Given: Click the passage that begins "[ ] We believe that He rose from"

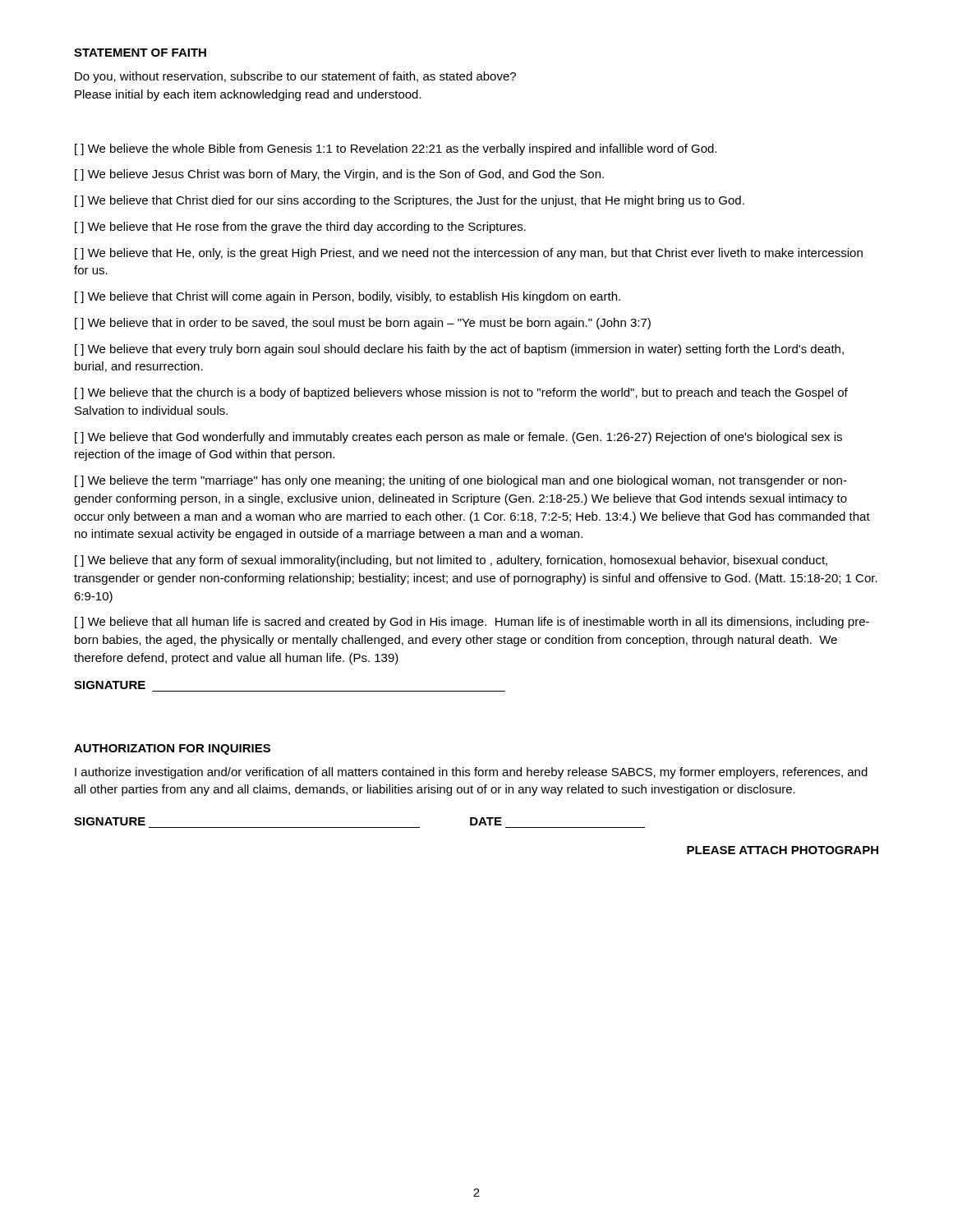Looking at the screenshot, I should pos(300,226).
